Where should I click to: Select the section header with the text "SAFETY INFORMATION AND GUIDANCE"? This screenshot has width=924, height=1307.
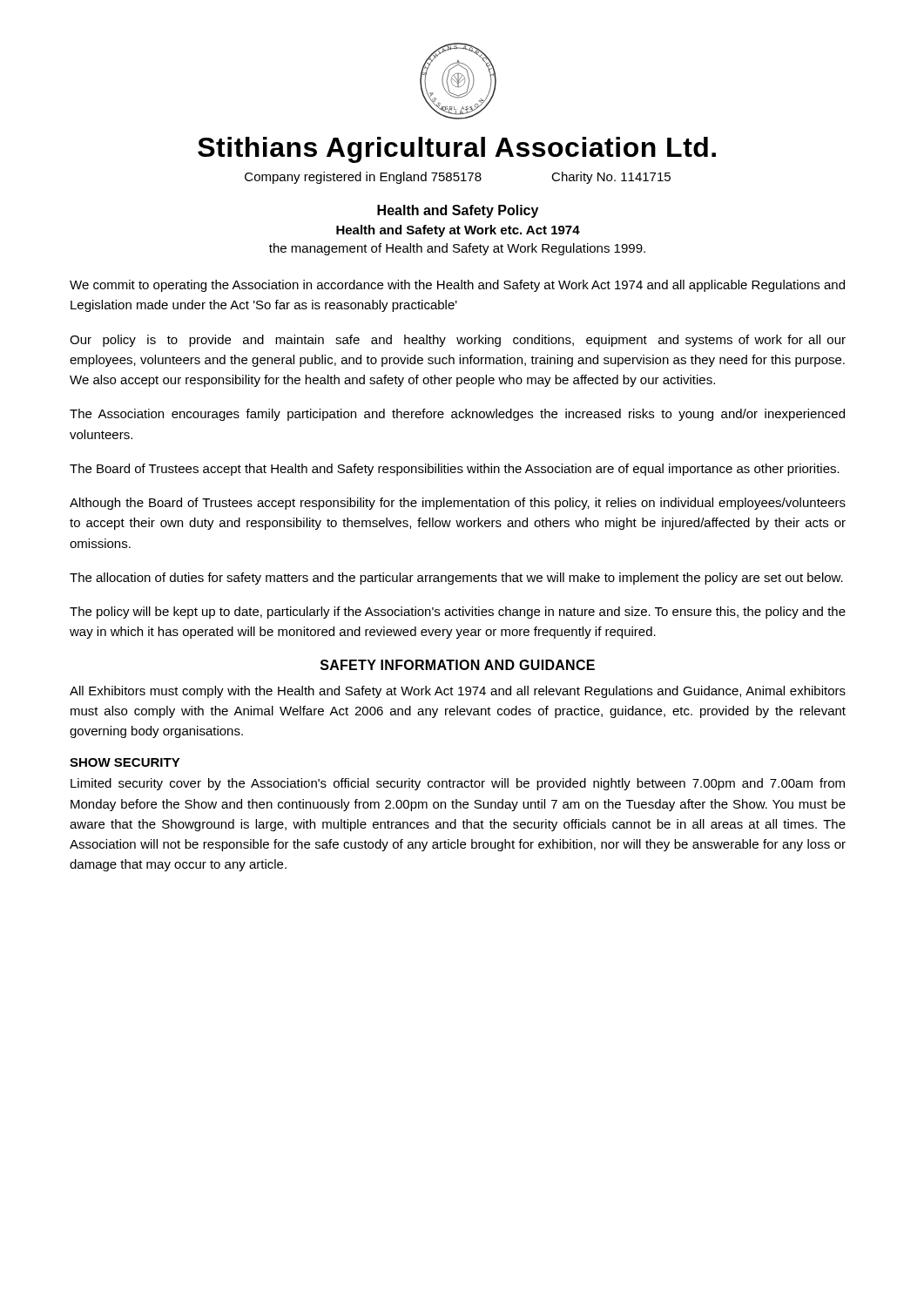(x=458, y=665)
